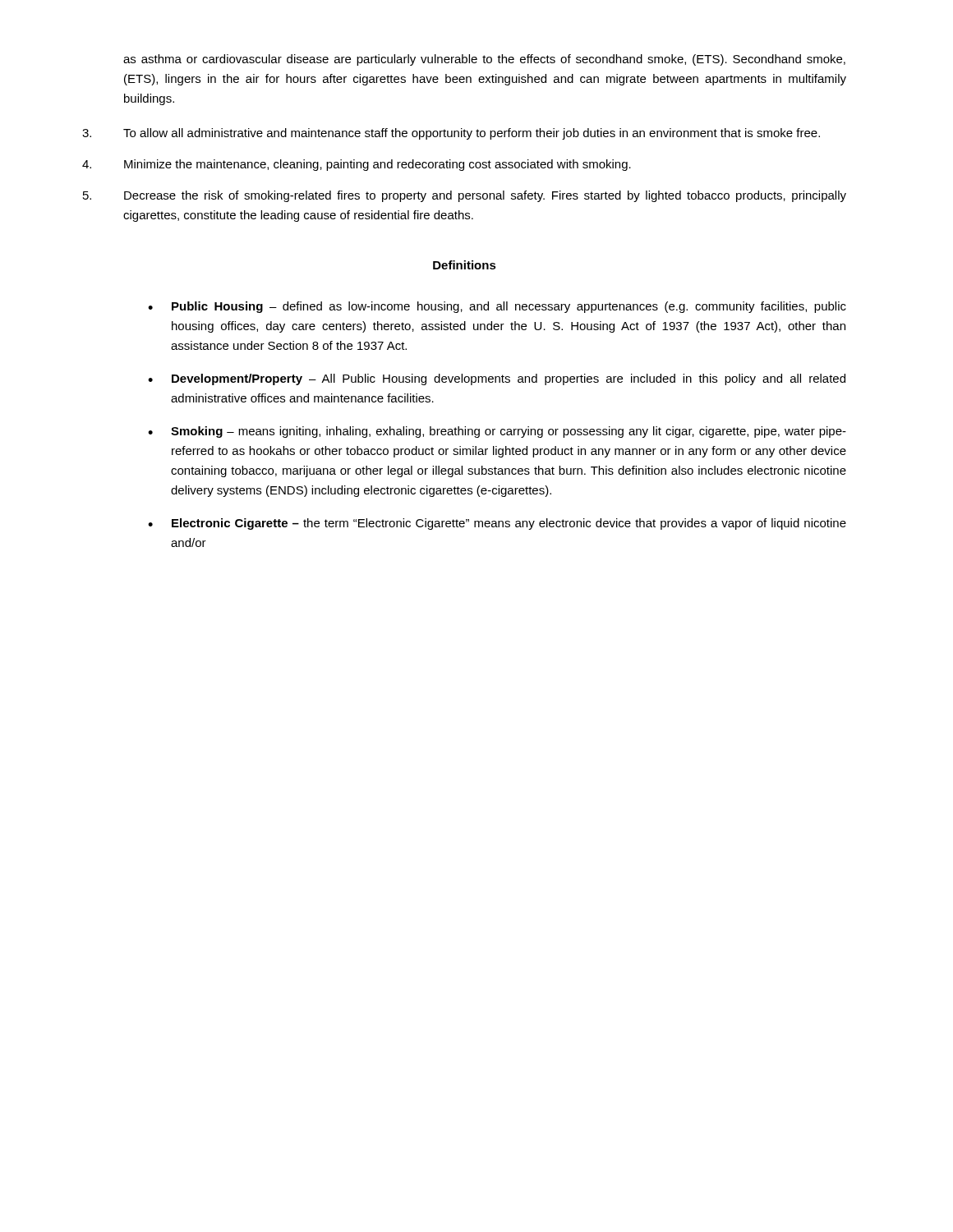The height and width of the screenshot is (1232, 953).
Task: Point to the block beginning "4. Minimize the maintenance, cleaning, painting"
Action: 464,164
